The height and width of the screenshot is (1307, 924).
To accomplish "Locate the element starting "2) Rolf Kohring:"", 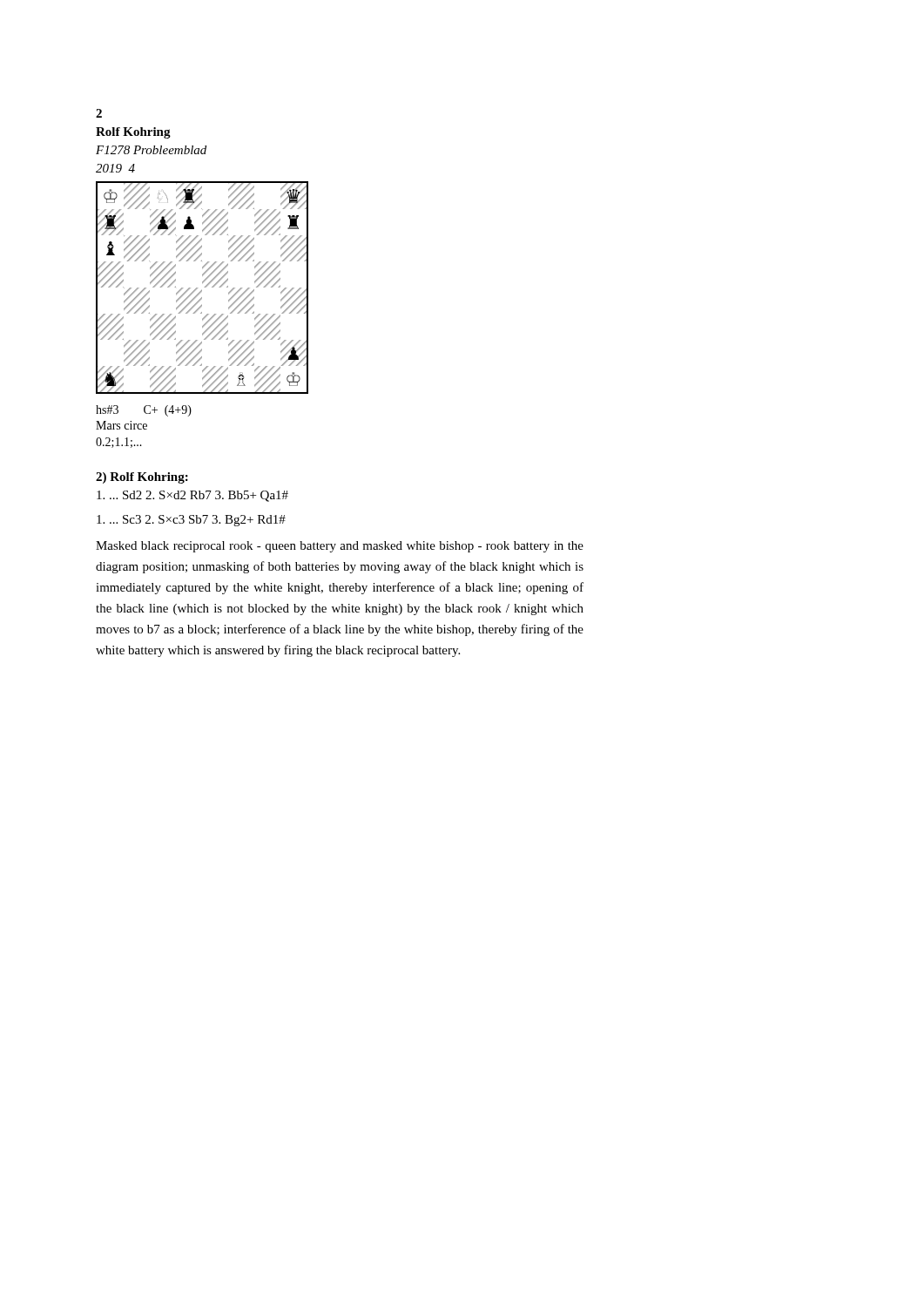I will pyautogui.click(x=142, y=477).
